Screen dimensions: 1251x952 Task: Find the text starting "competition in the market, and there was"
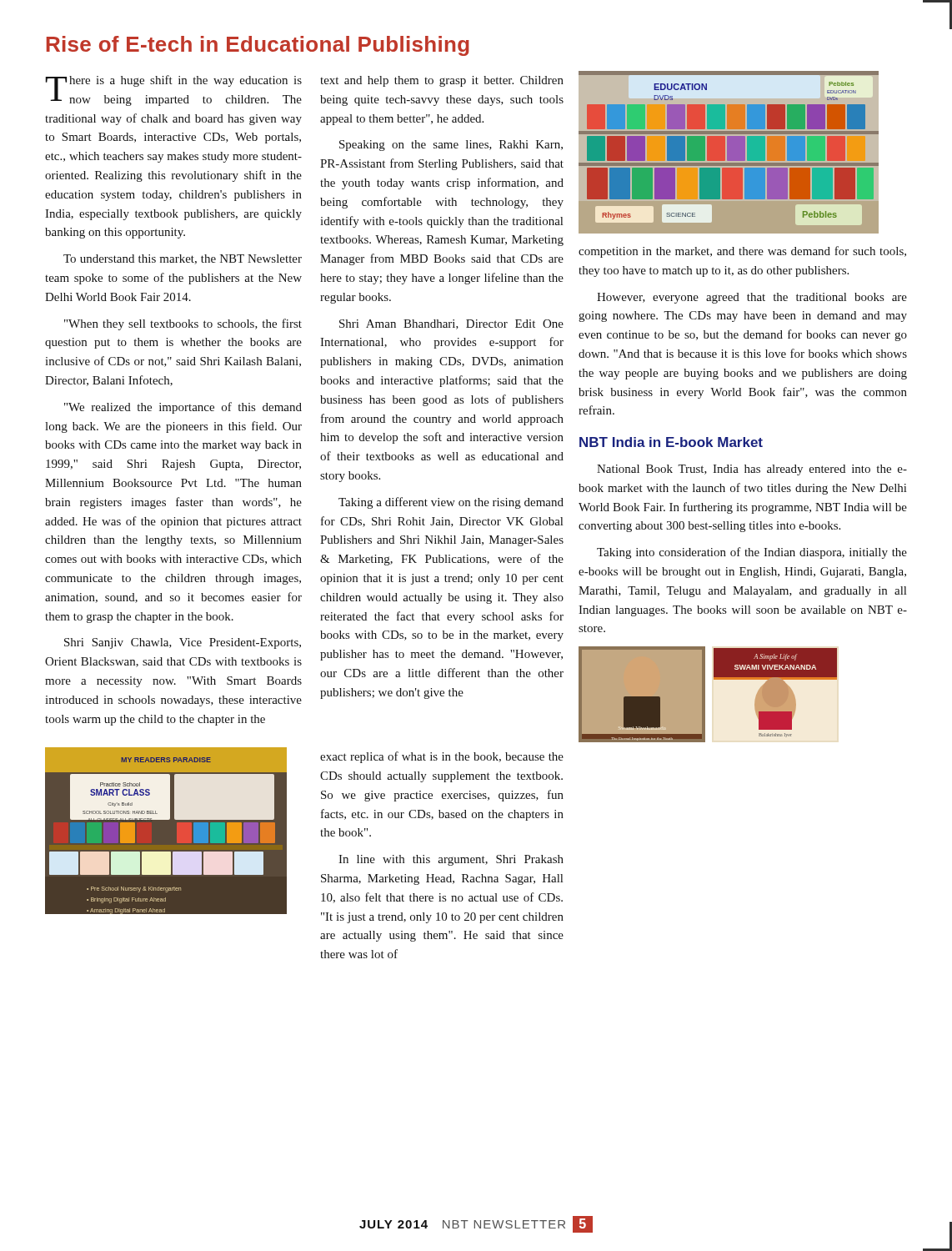tap(743, 331)
